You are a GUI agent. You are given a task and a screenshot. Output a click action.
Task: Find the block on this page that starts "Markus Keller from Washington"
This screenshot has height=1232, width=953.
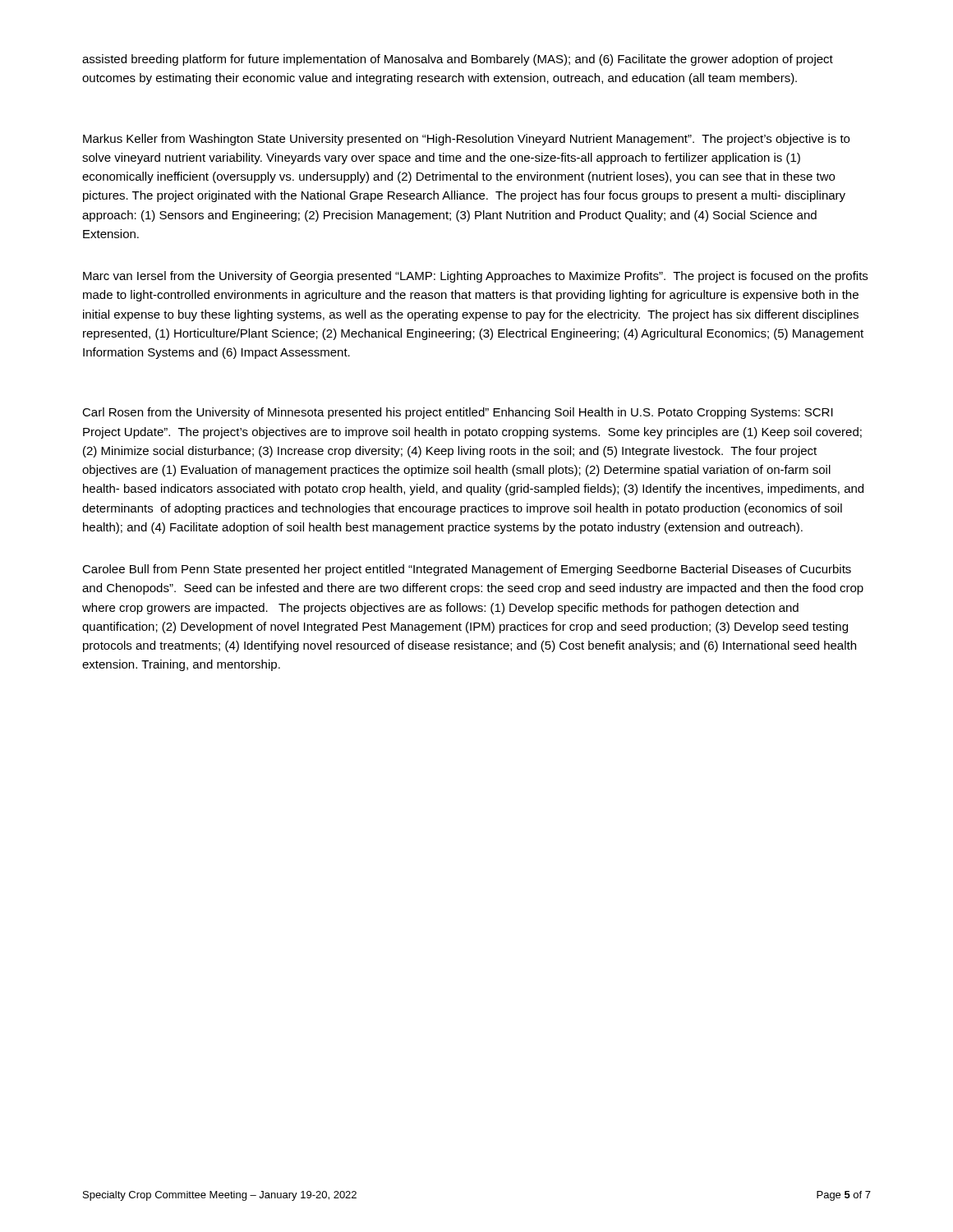click(466, 186)
